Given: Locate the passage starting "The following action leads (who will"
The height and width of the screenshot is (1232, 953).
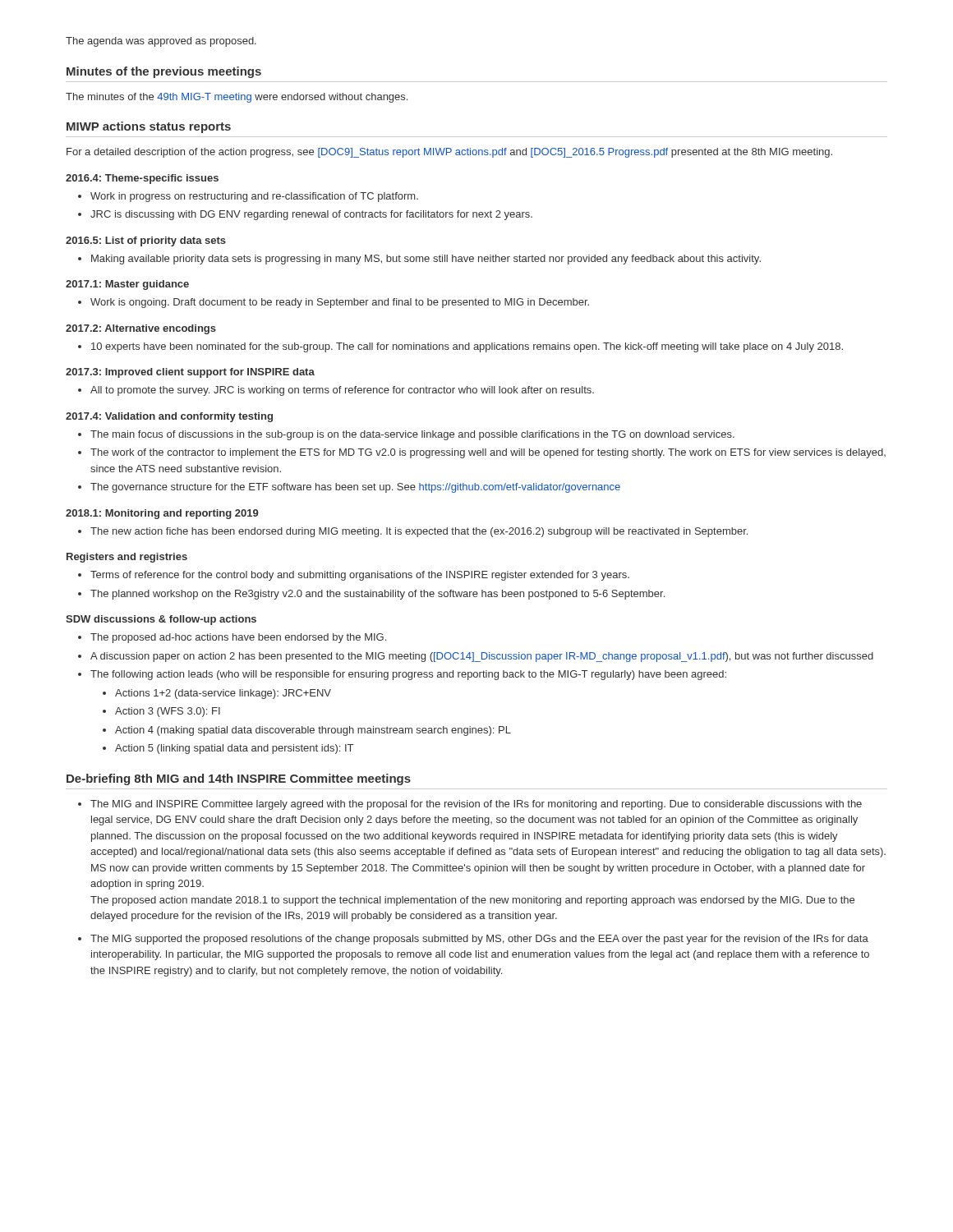Looking at the screenshot, I should [408, 675].
